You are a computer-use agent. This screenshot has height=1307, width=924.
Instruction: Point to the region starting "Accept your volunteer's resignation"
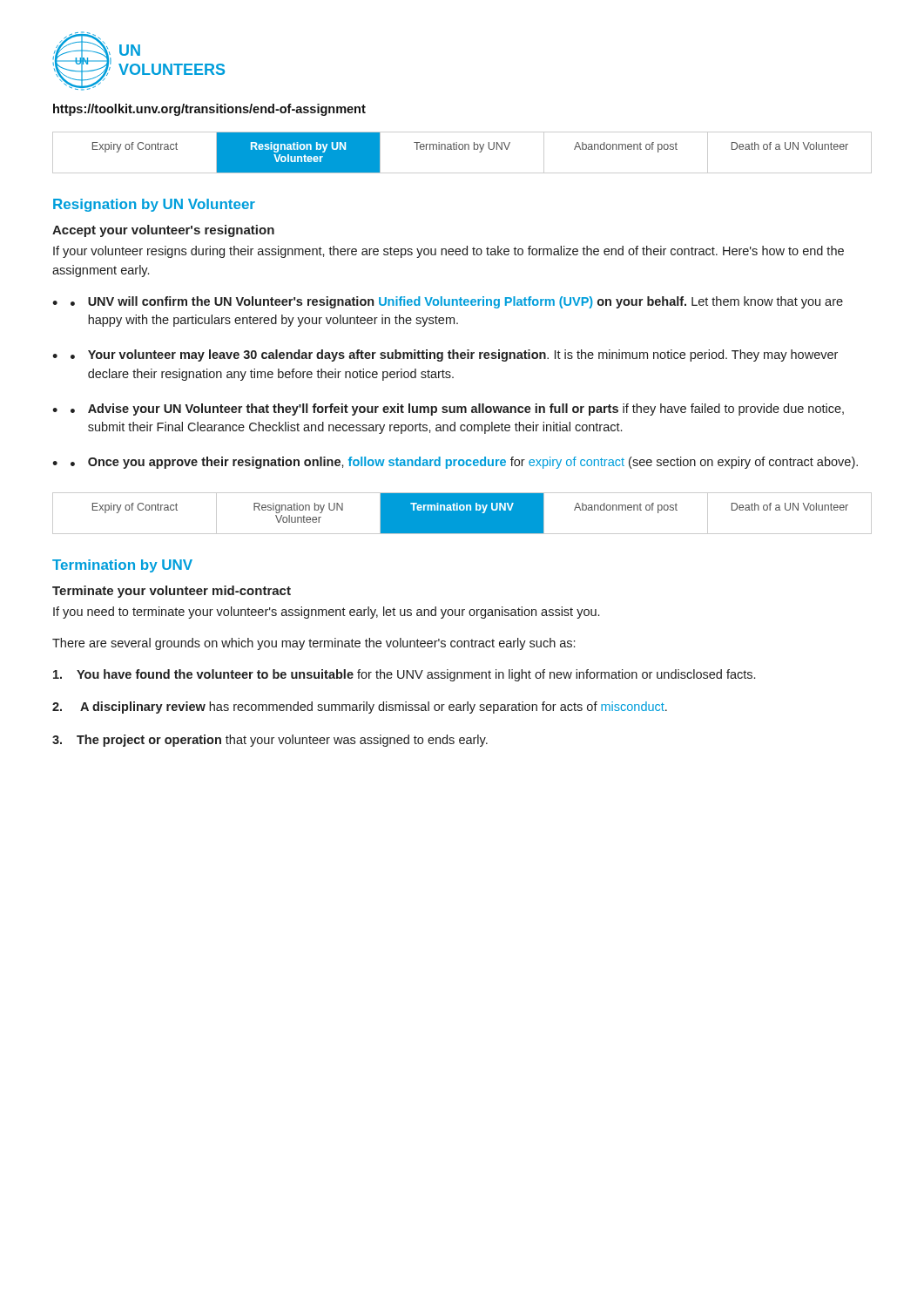163,230
